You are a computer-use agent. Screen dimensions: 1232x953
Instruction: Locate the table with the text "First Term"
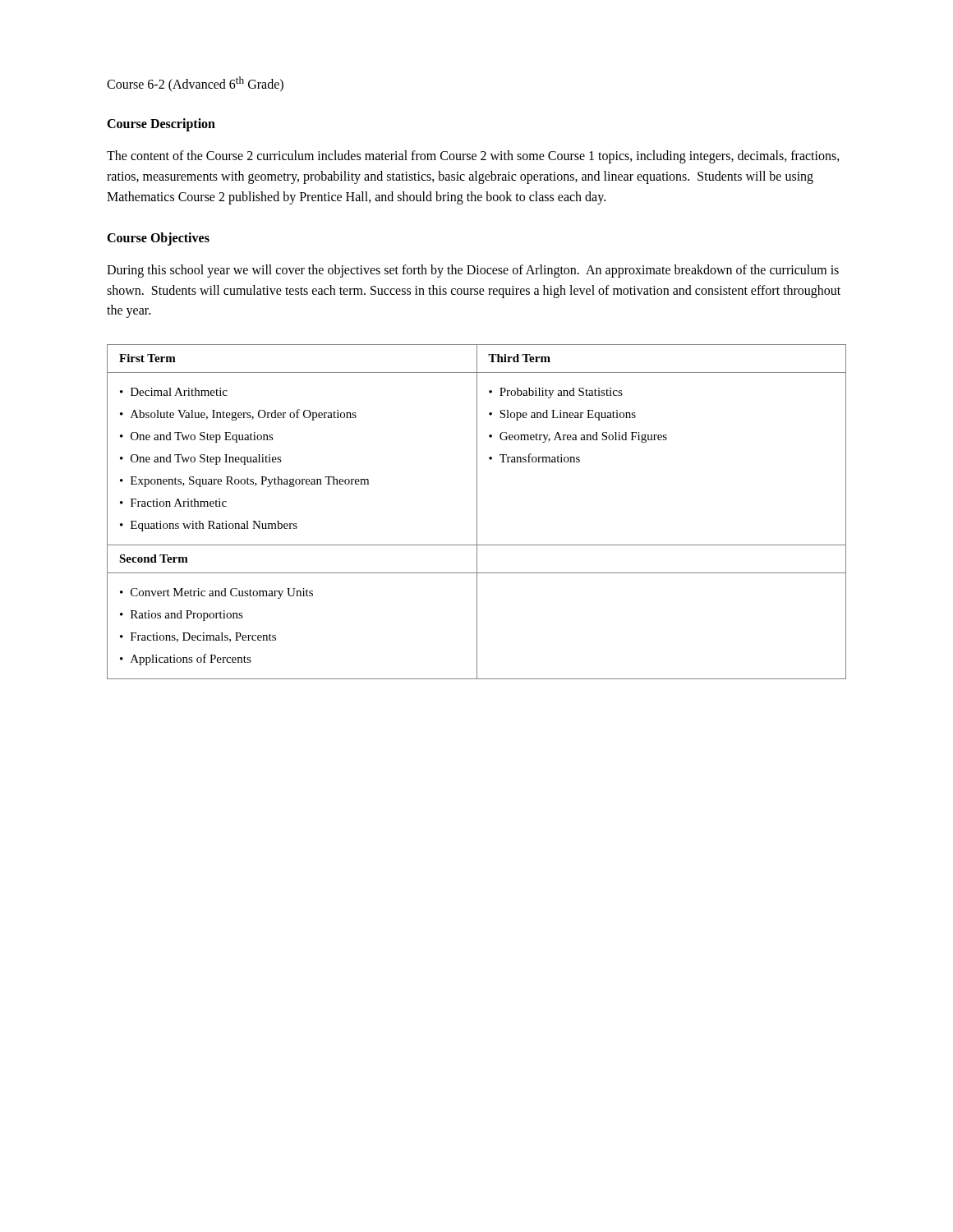(x=476, y=512)
